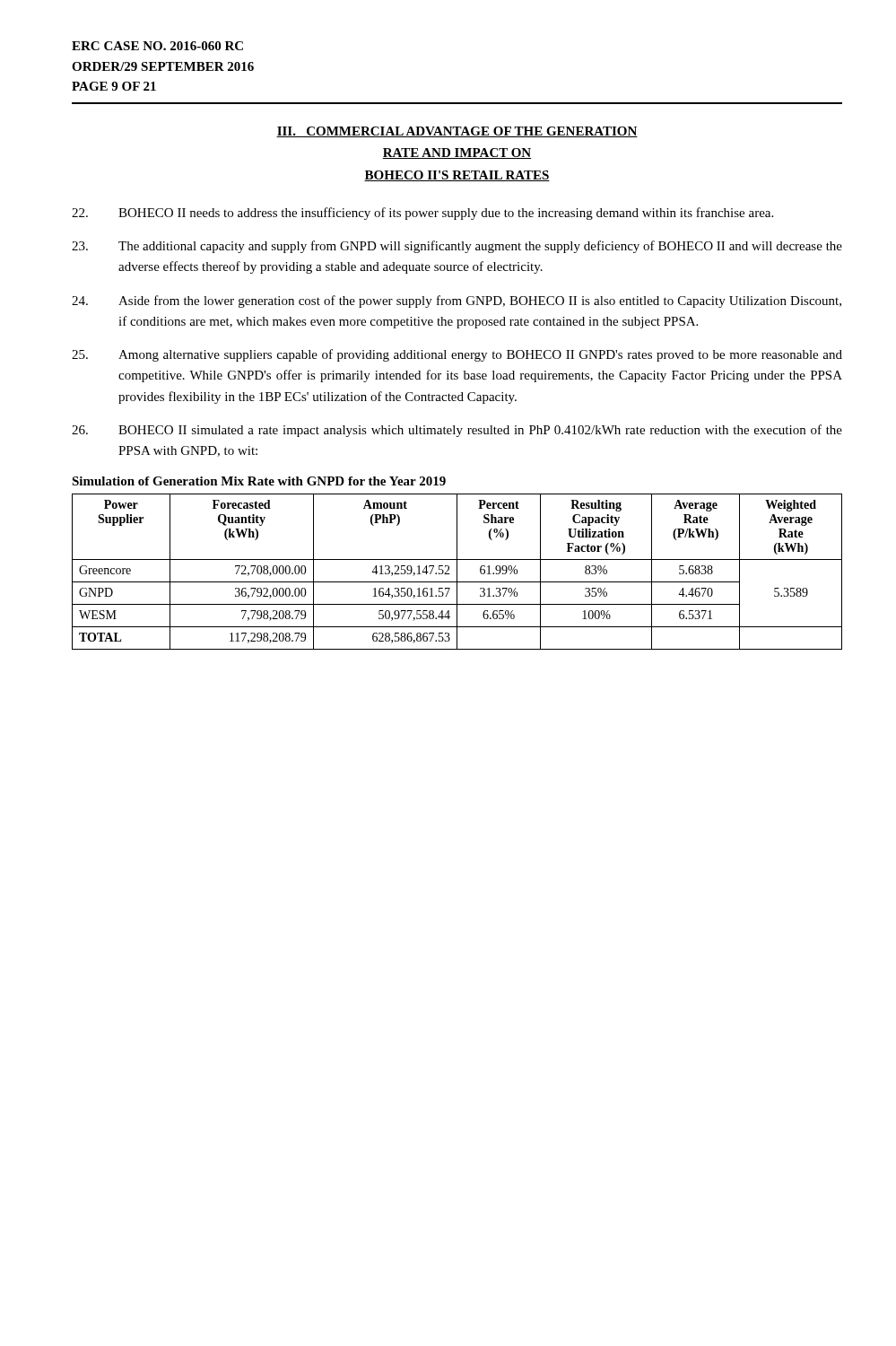The image size is (896, 1346).
Task: Point to the section header beginning "III. COMMERCIAL ADVANTAGE OF THE"
Action: point(457,153)
